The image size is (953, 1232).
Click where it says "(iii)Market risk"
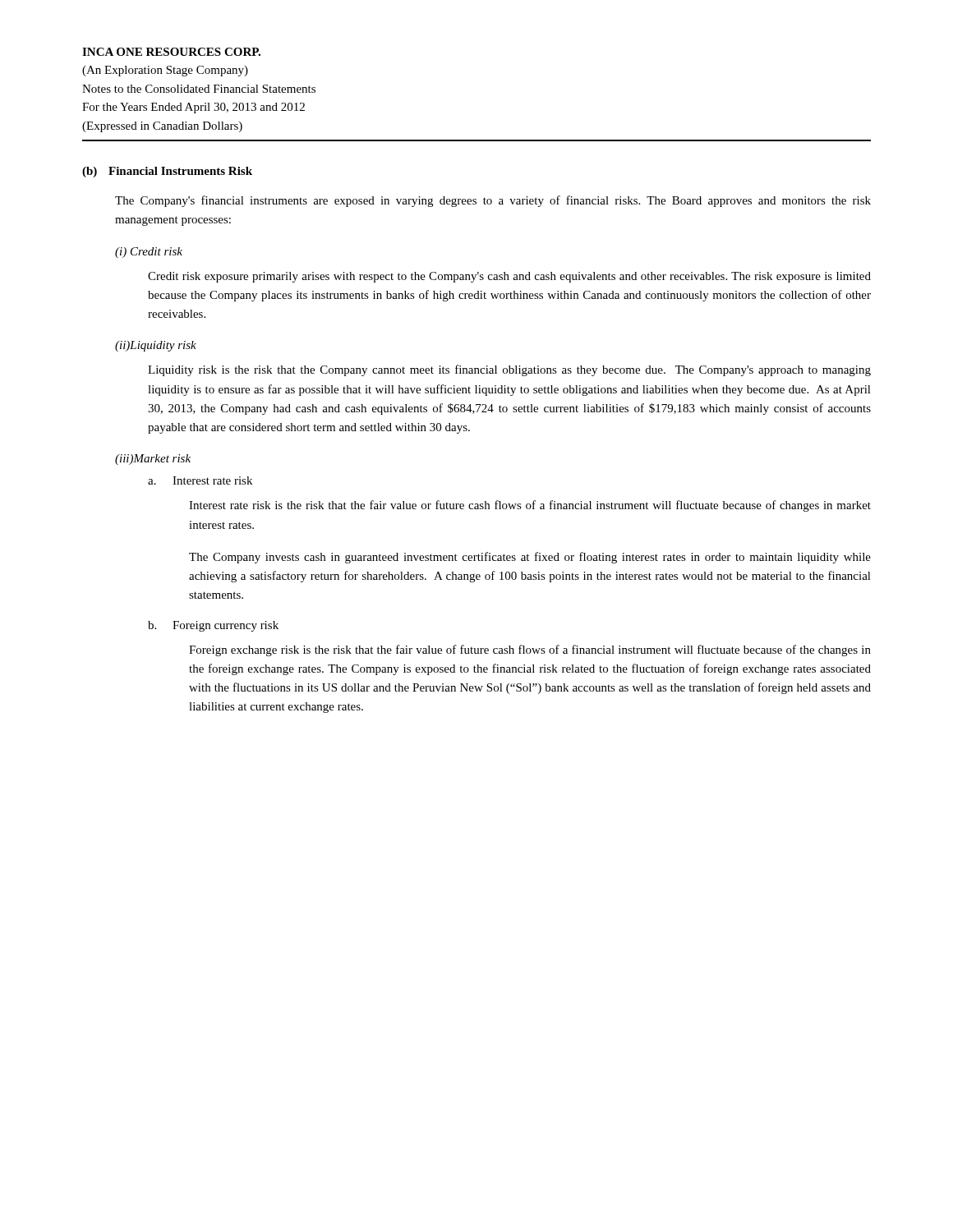153,458
